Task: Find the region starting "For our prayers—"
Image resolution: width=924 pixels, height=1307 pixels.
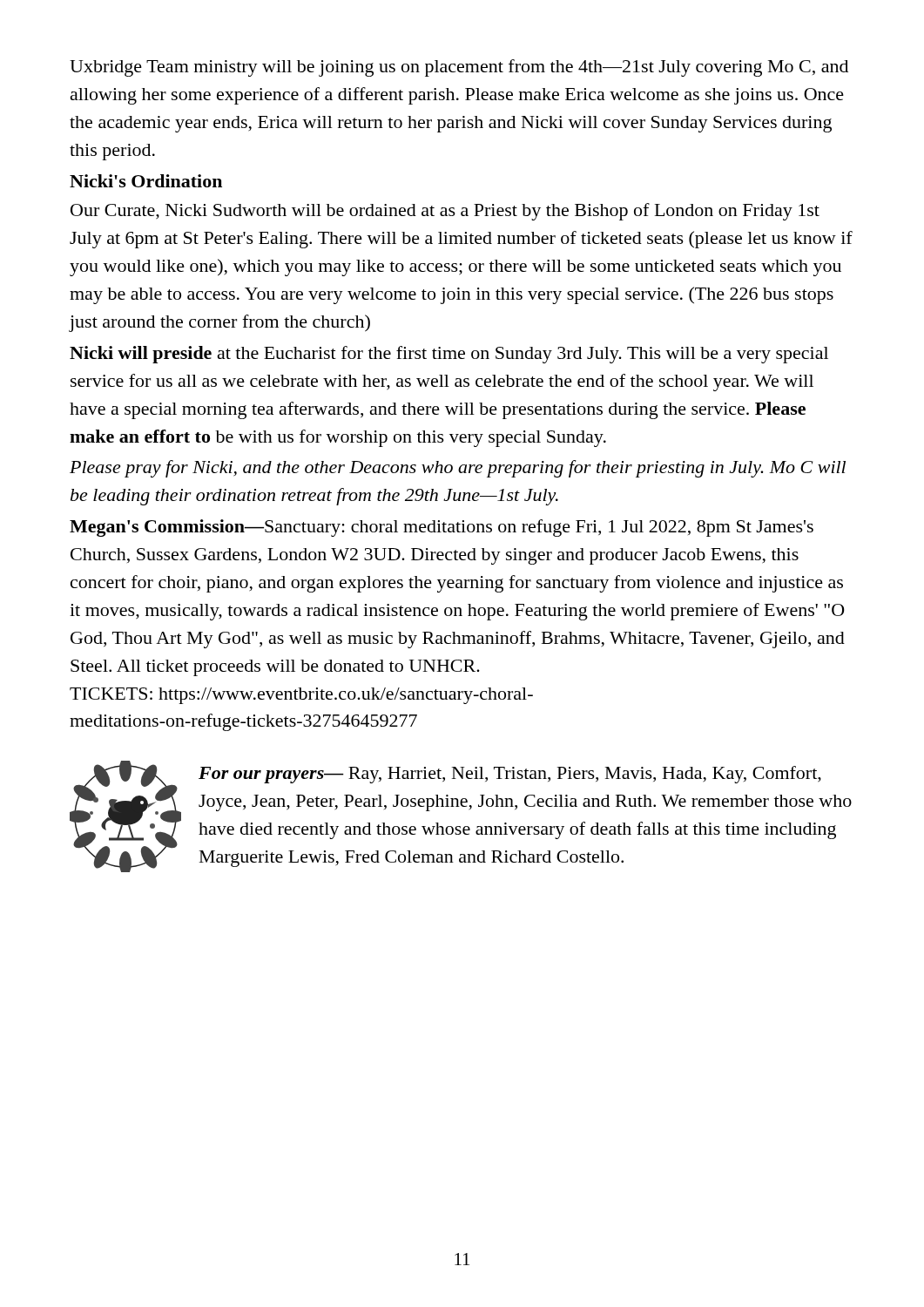Action: click(525, 814)
